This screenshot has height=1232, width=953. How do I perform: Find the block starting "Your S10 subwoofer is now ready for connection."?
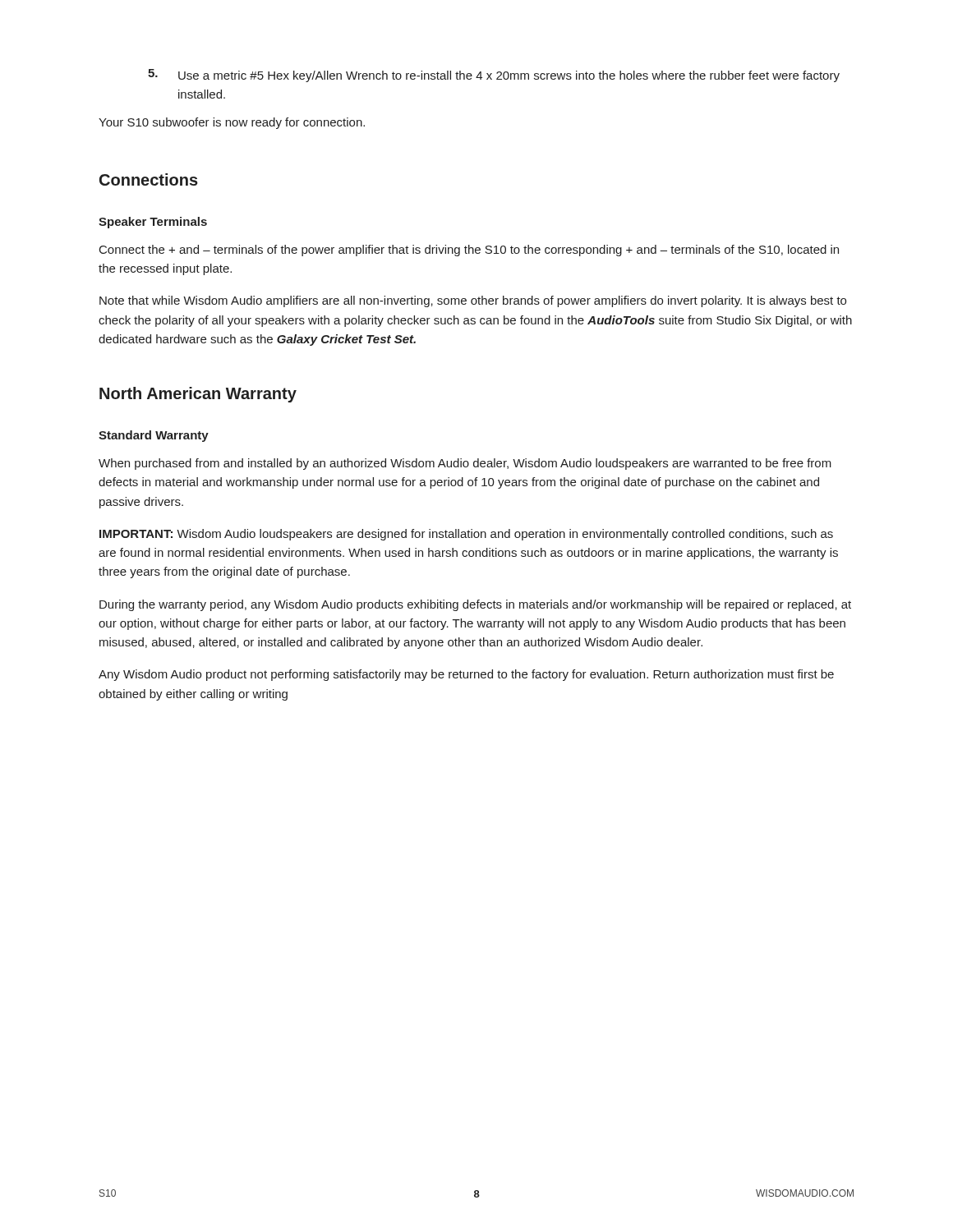232,122
